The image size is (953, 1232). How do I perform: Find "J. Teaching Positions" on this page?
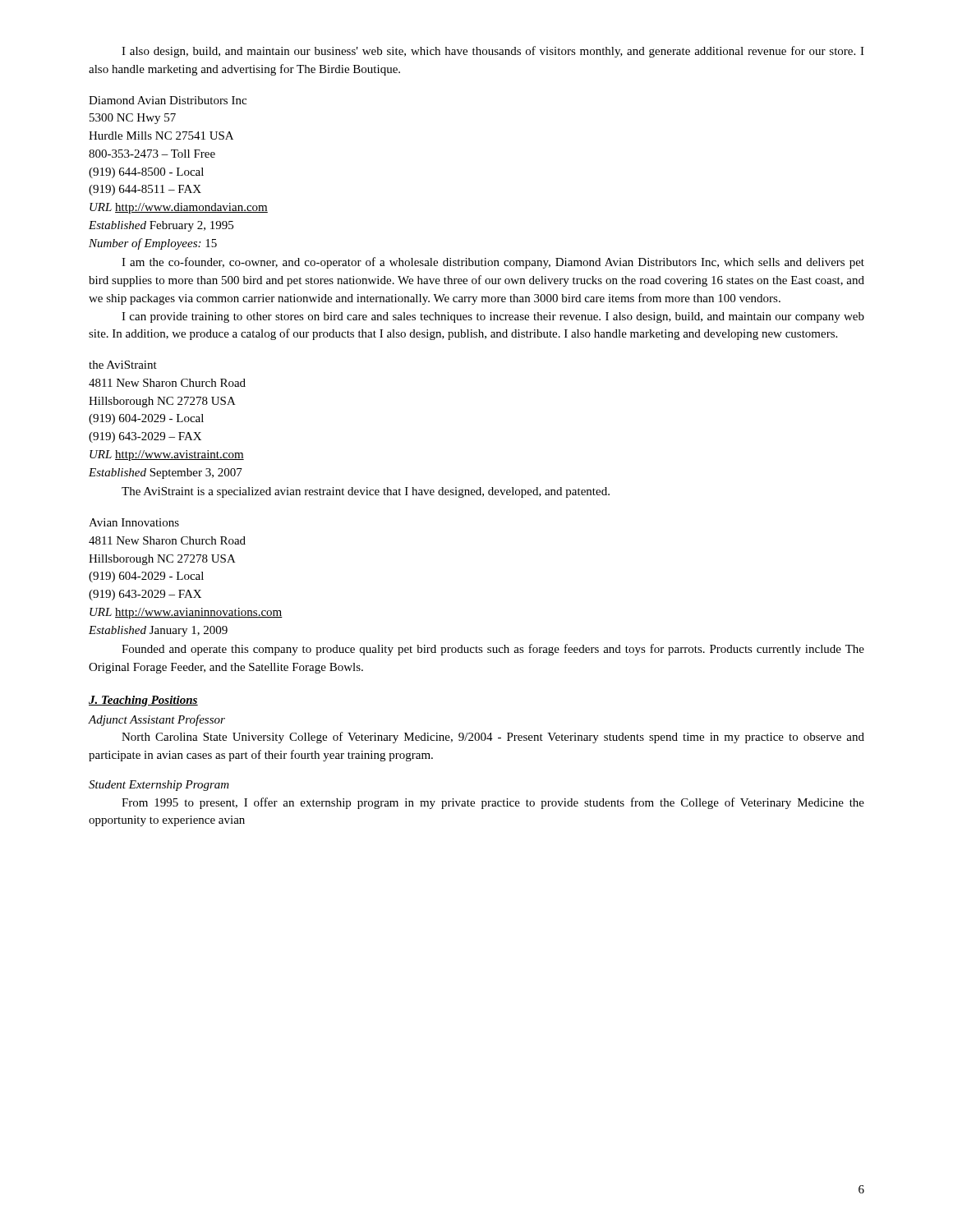tap(143, 700)
